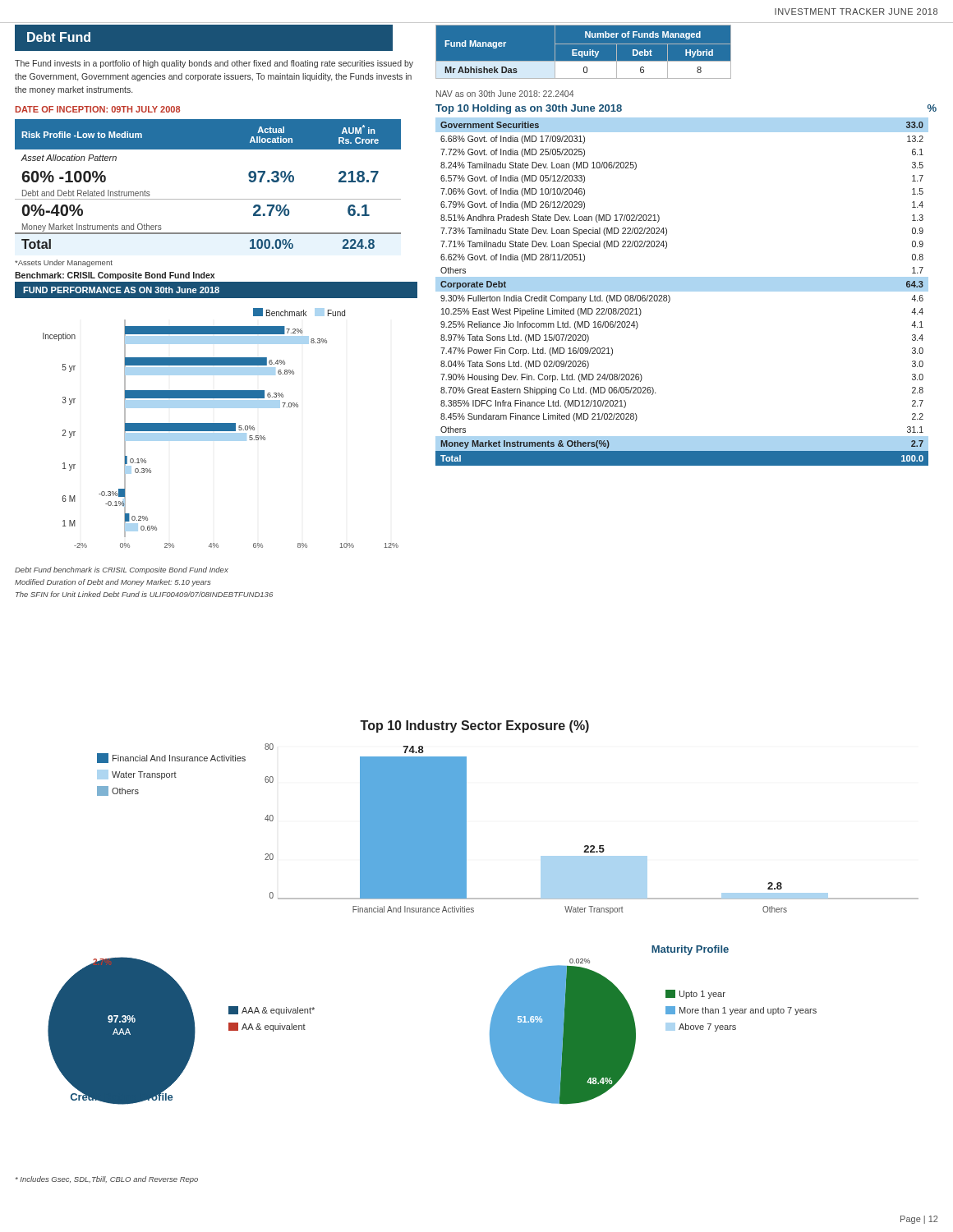Navigate to the text block starting "DATE OF INCEPTION: 09TH JULY 2008"
This screenshot has height=1232, width=953.
[98, 109]
